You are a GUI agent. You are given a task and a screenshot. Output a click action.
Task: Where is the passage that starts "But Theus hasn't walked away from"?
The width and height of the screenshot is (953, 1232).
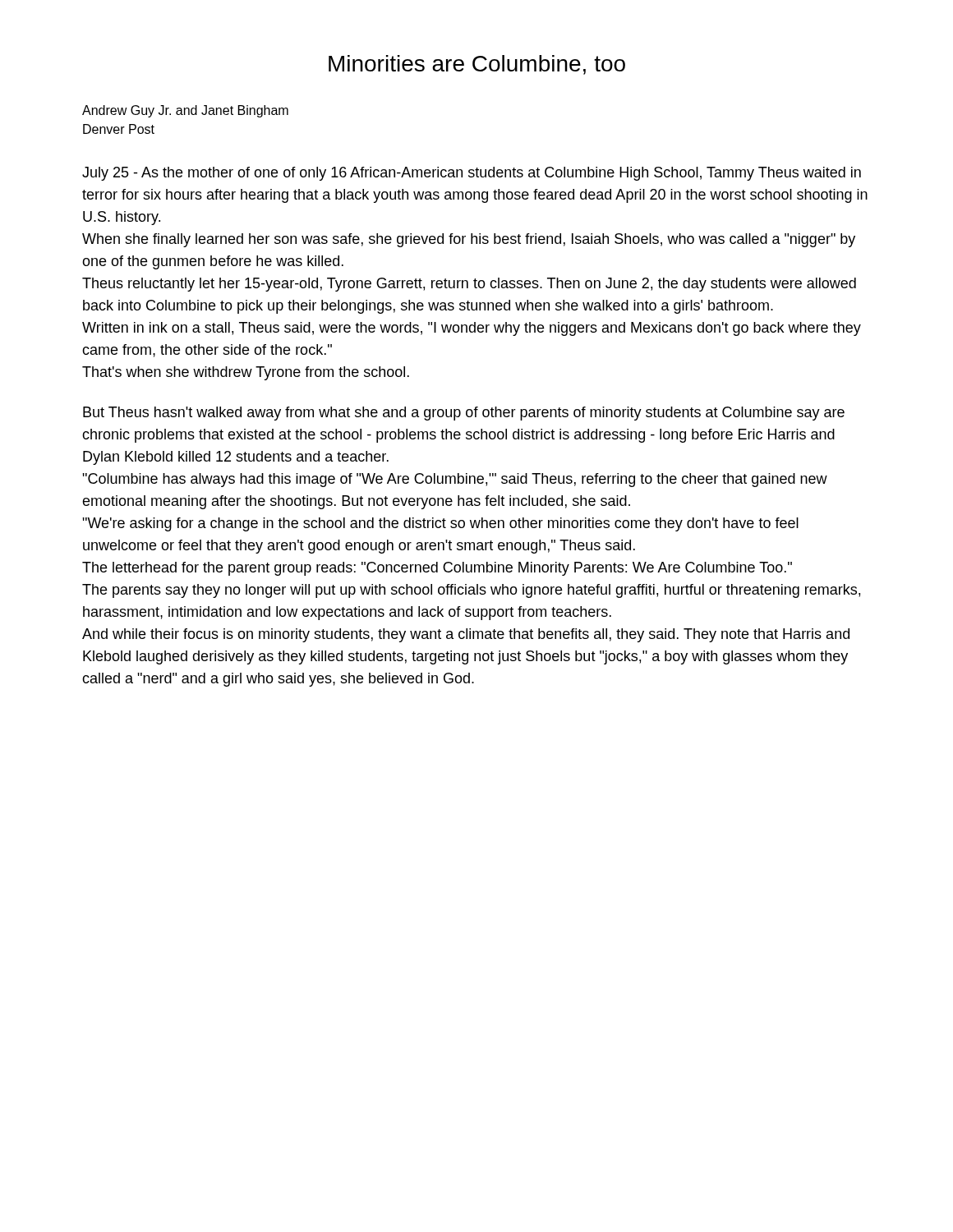point(472,545)
